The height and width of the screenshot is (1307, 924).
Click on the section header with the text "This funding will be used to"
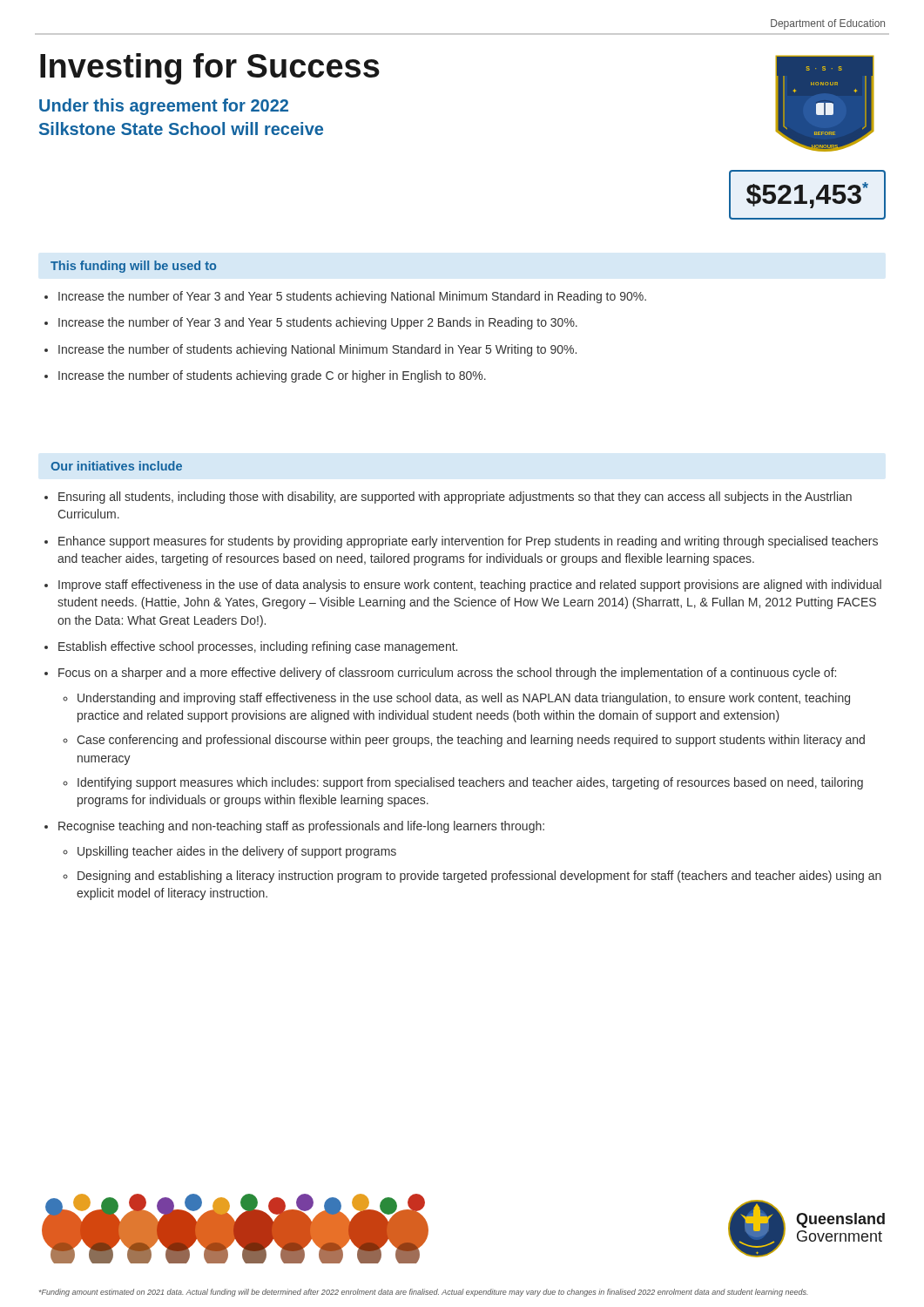coord(134,266)
